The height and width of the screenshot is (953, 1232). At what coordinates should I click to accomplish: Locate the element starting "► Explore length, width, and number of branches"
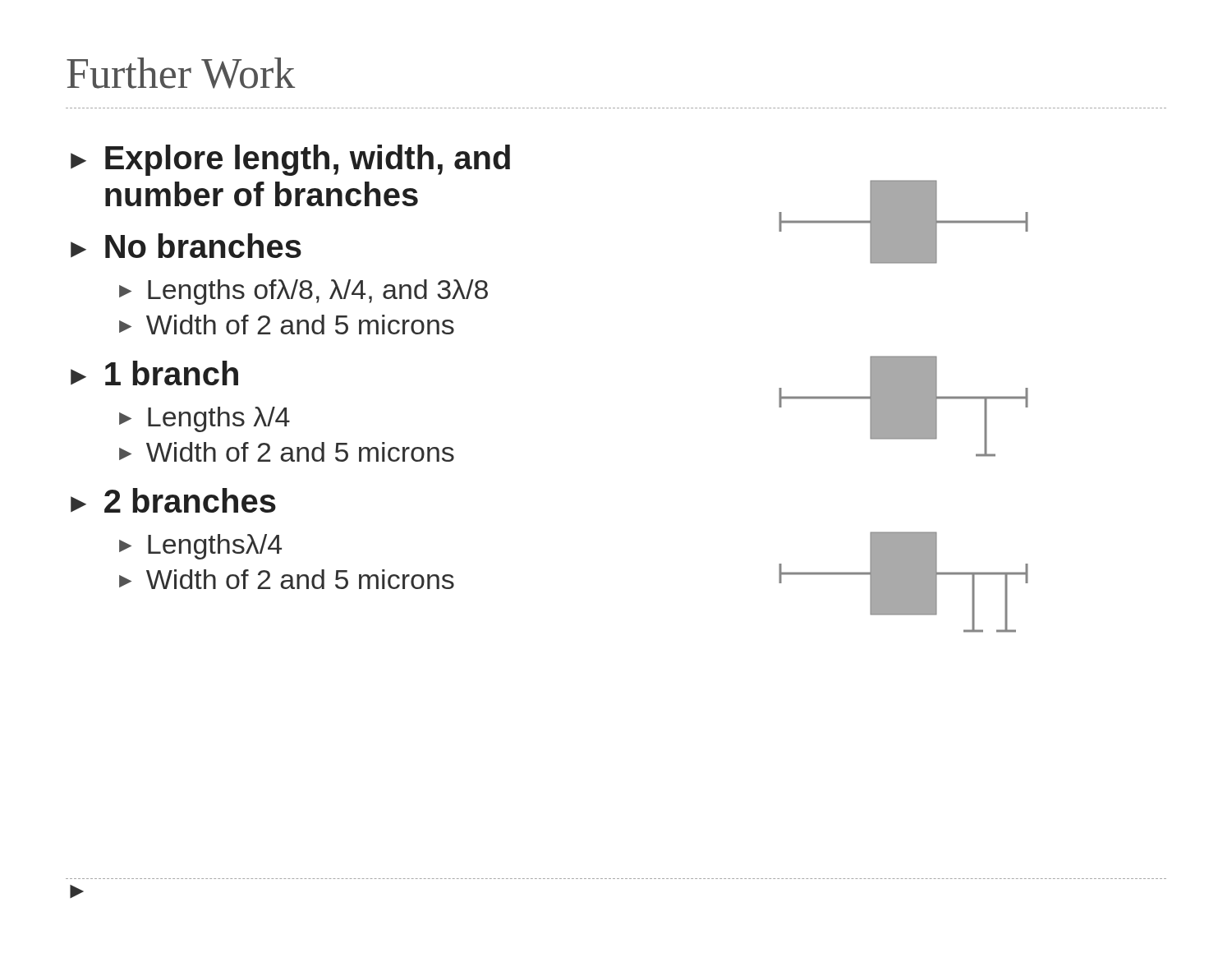click(353, 177)
